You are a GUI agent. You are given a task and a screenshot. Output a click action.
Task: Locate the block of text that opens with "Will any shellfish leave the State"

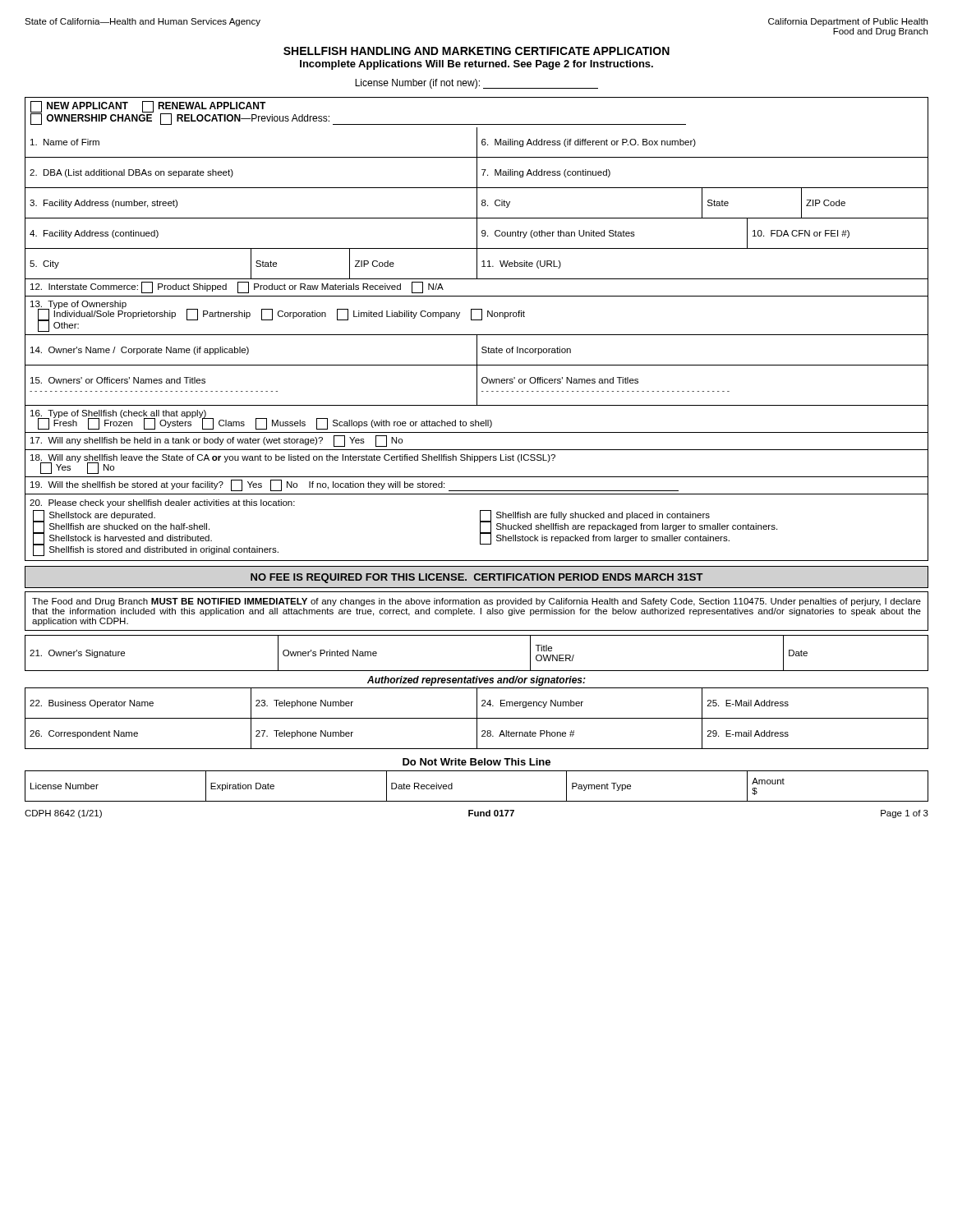click(x=293, y=463)
